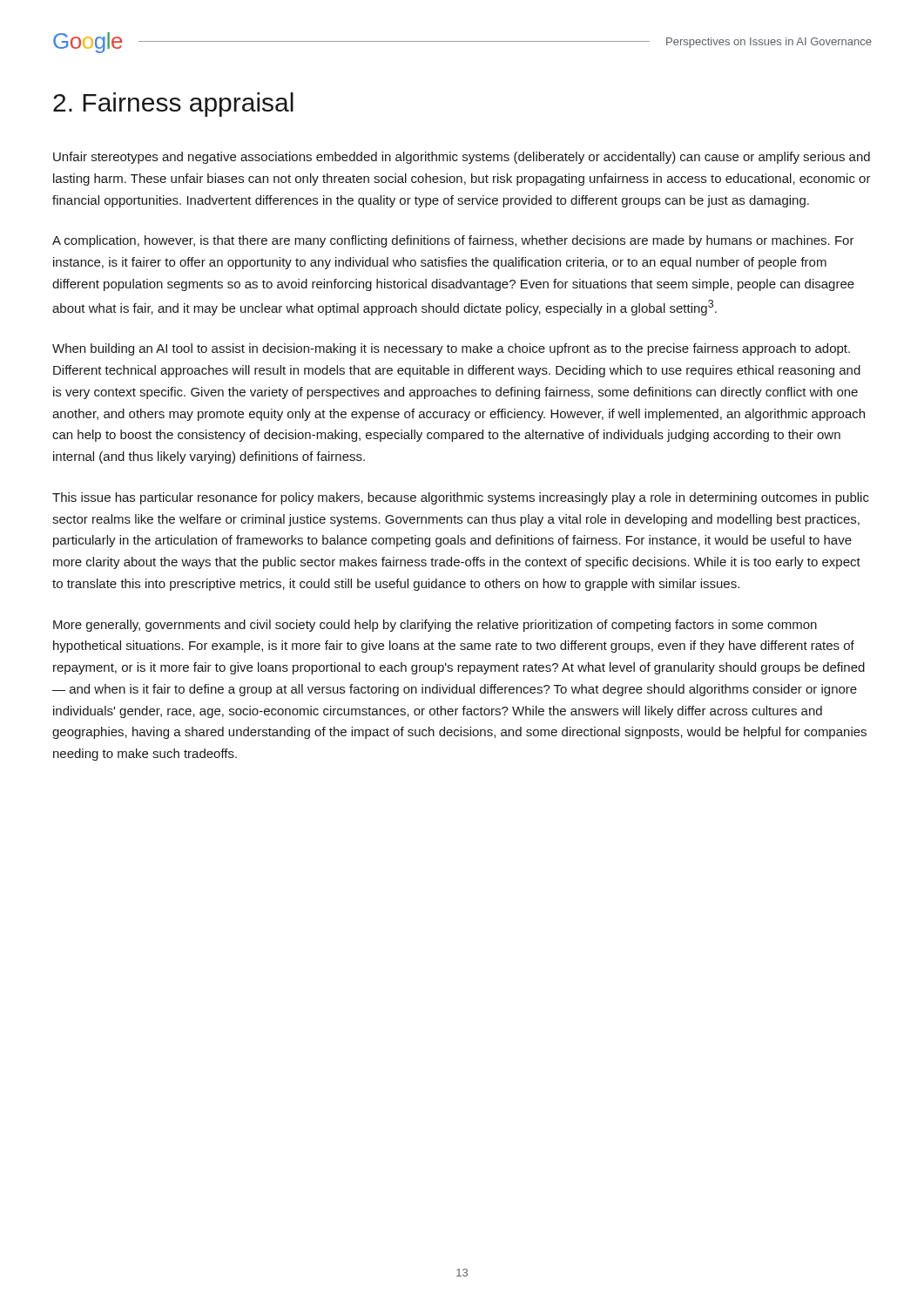The width and height of the screenshot is (924, 1307).
Task: Find the text block starting "This issue has"
Action: click(462, 541)
